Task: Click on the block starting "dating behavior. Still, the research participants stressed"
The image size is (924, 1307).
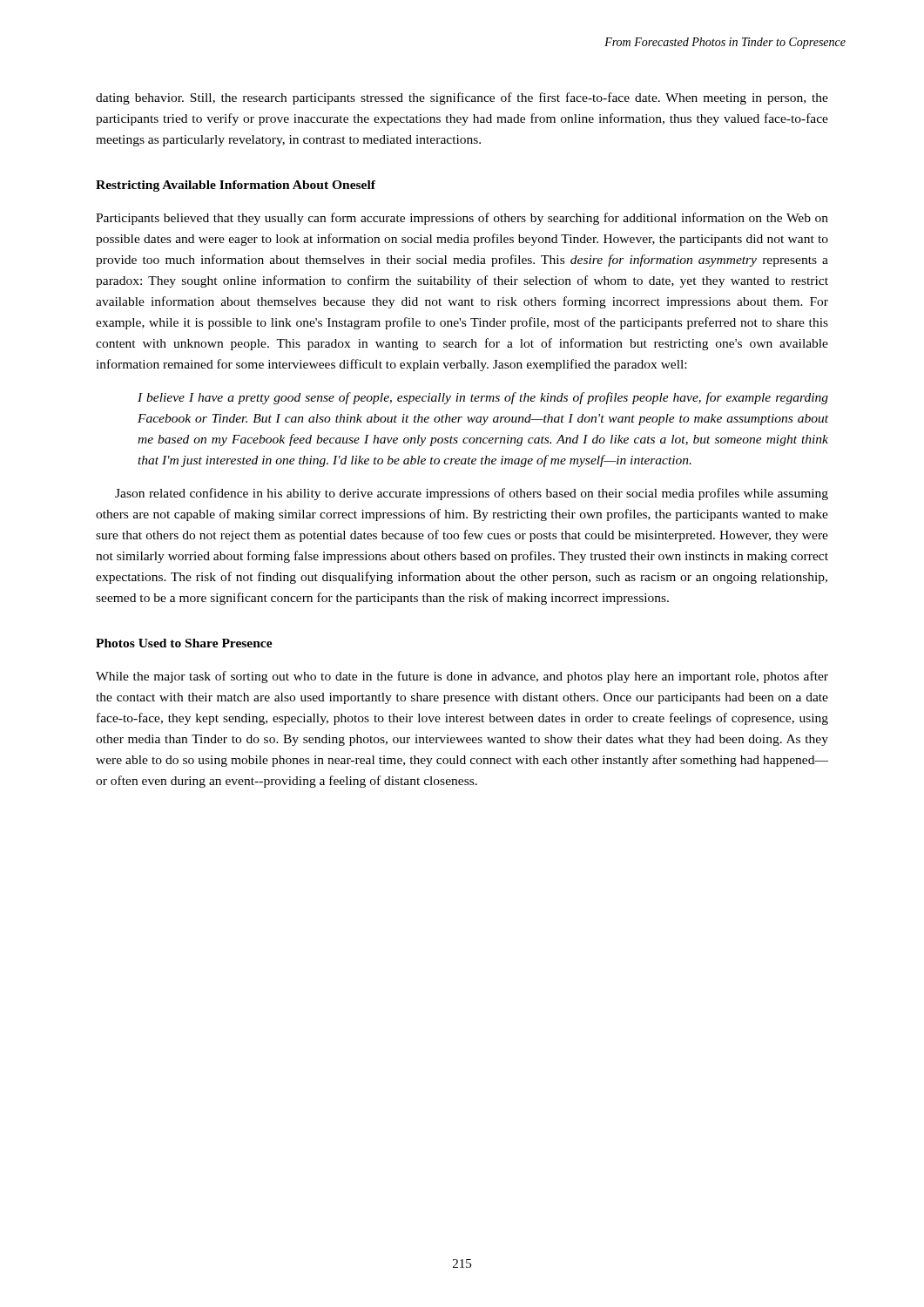Action: [x=462, y=118]
